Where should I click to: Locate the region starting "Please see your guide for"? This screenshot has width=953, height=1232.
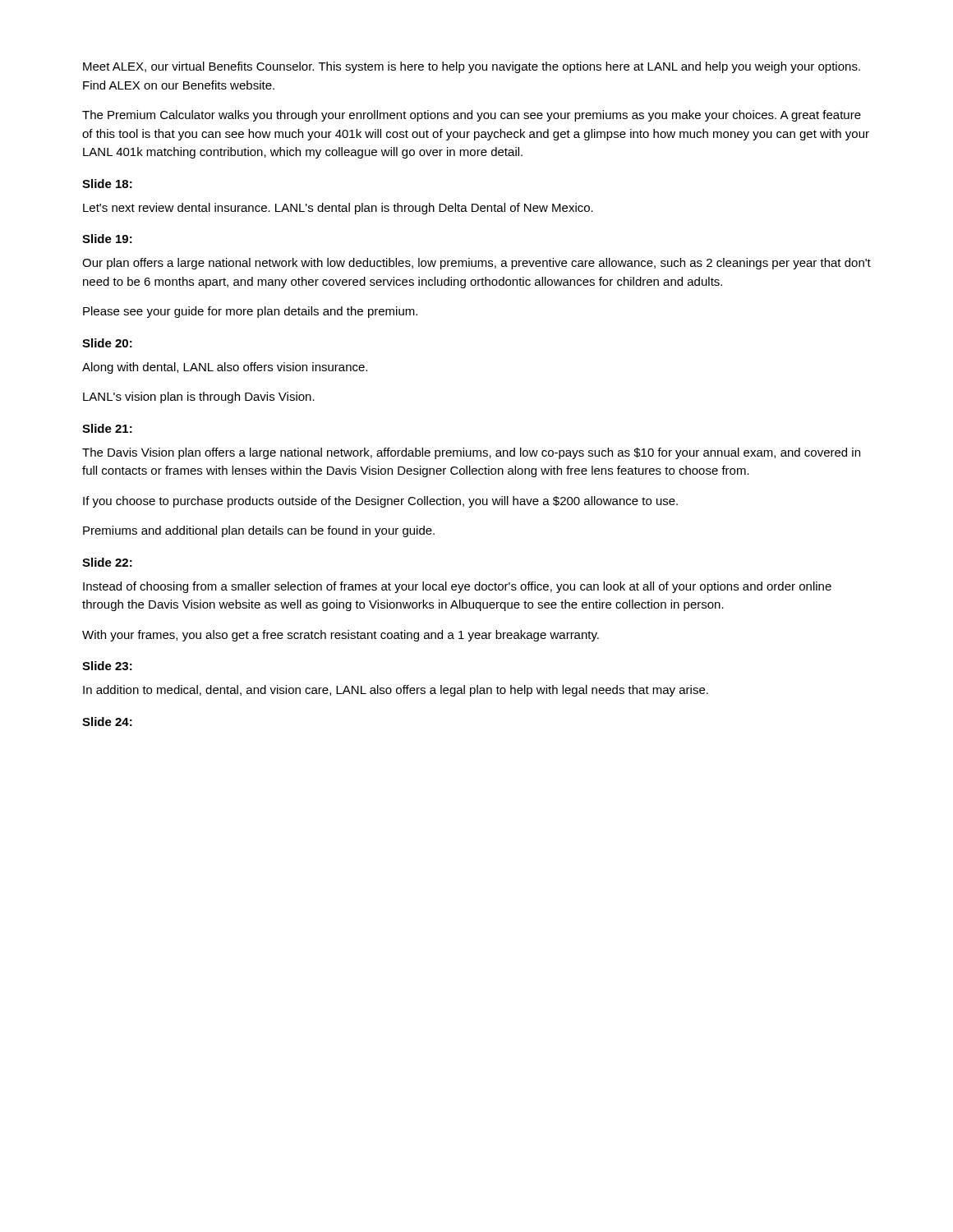250,311
